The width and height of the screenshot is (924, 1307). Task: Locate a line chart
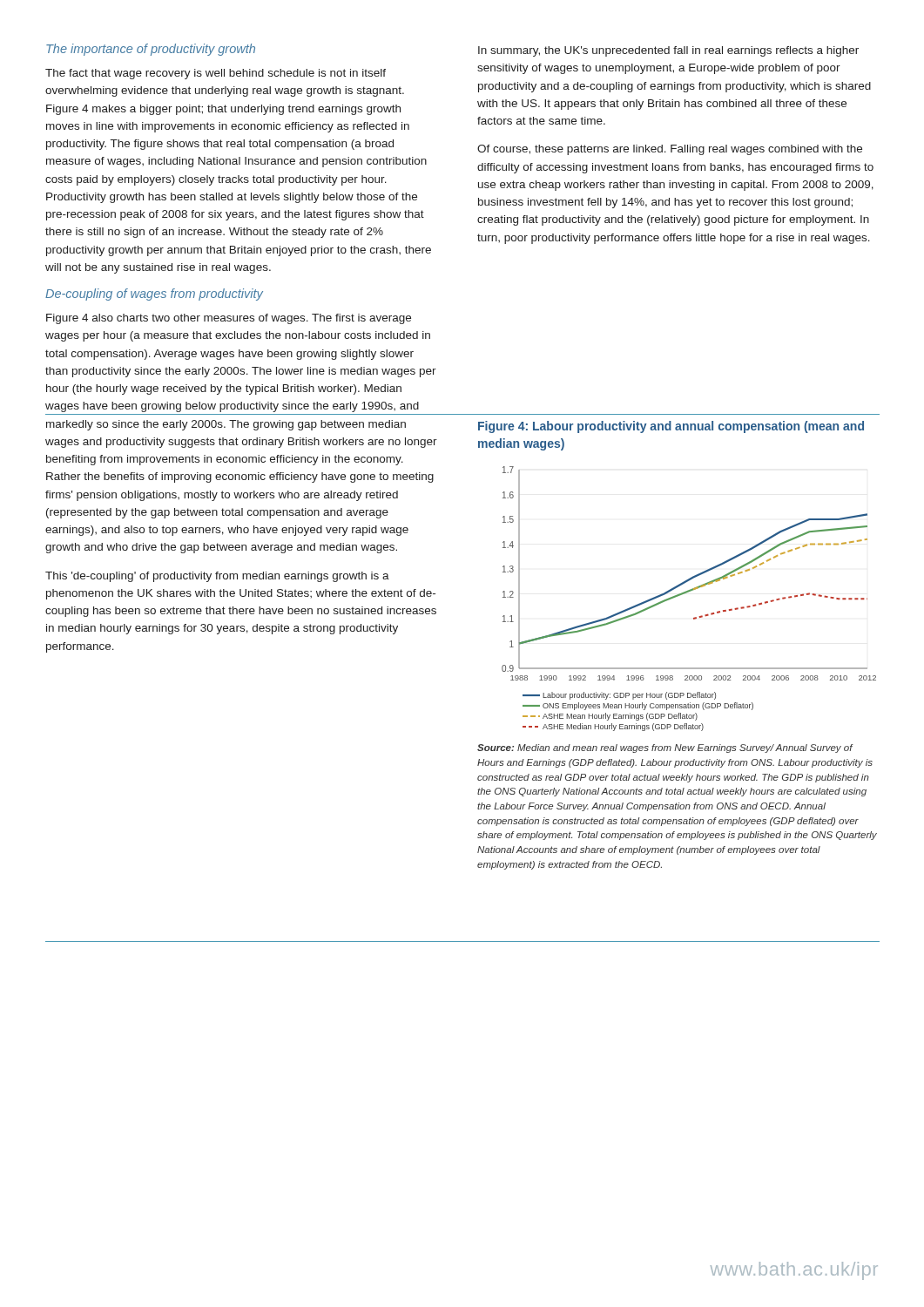(x=678, y=597)
